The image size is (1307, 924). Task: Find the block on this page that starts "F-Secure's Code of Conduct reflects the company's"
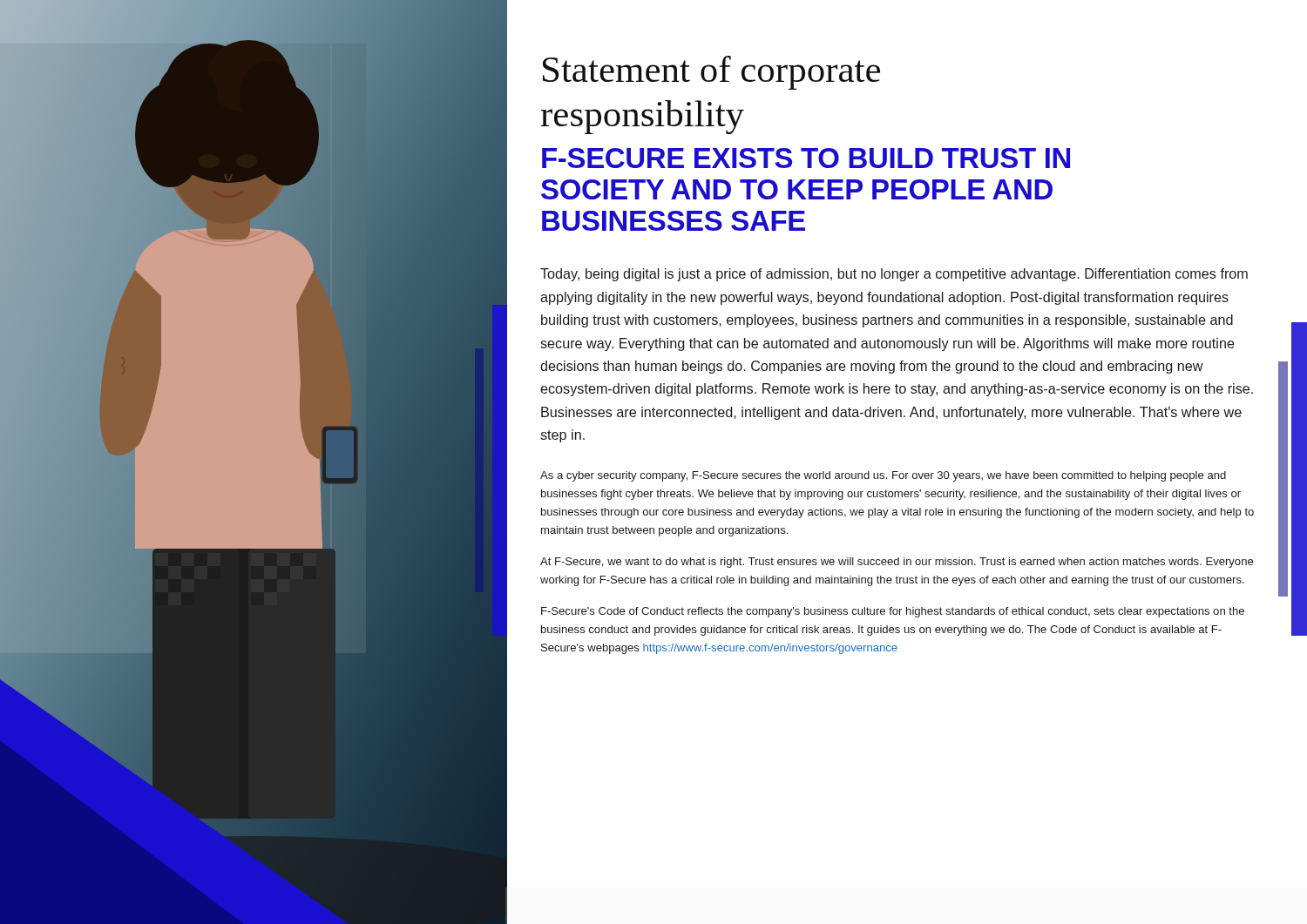coord(892,629)
